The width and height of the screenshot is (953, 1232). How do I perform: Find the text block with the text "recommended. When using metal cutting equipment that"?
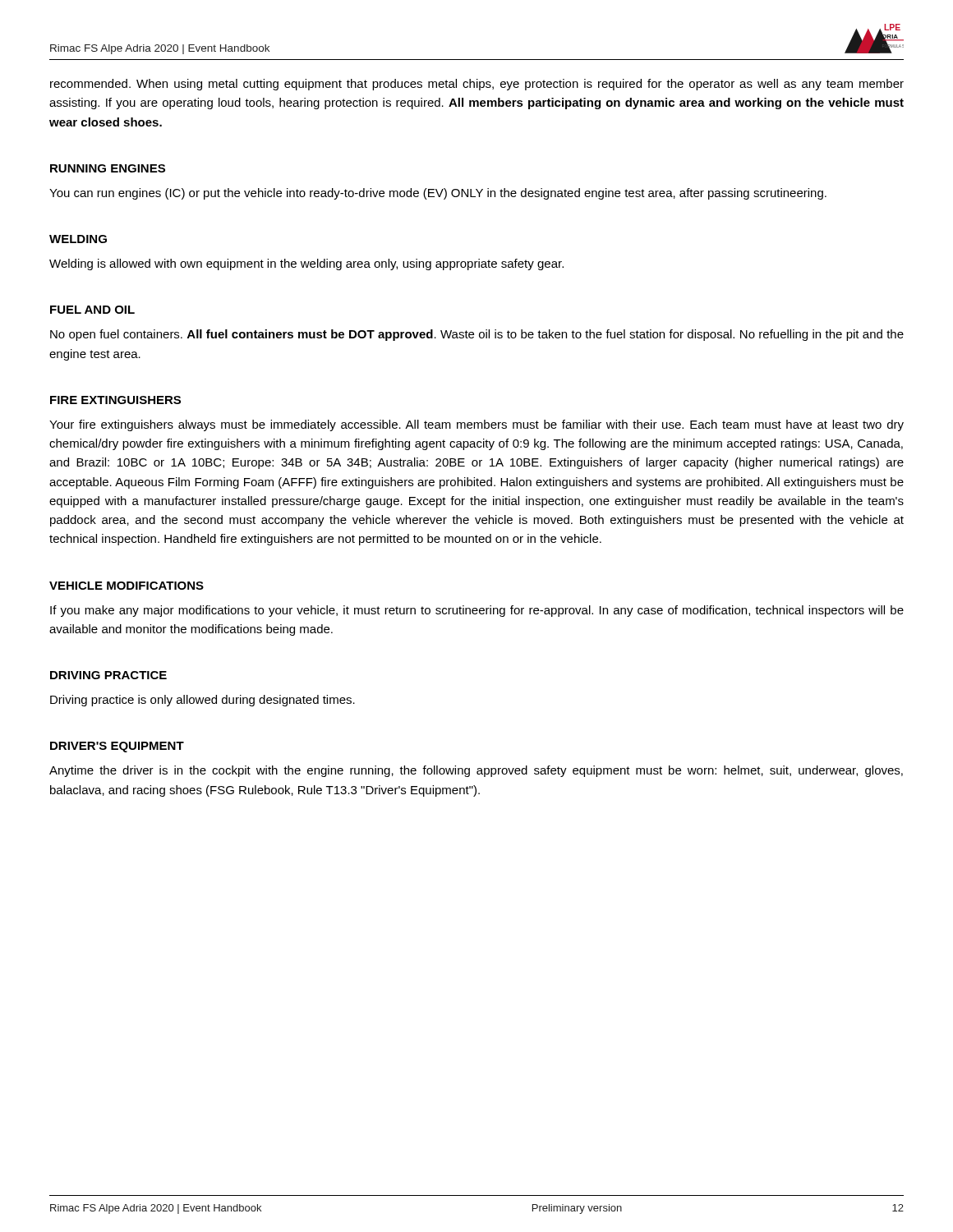pyautogui.click(x=476, y=102)
